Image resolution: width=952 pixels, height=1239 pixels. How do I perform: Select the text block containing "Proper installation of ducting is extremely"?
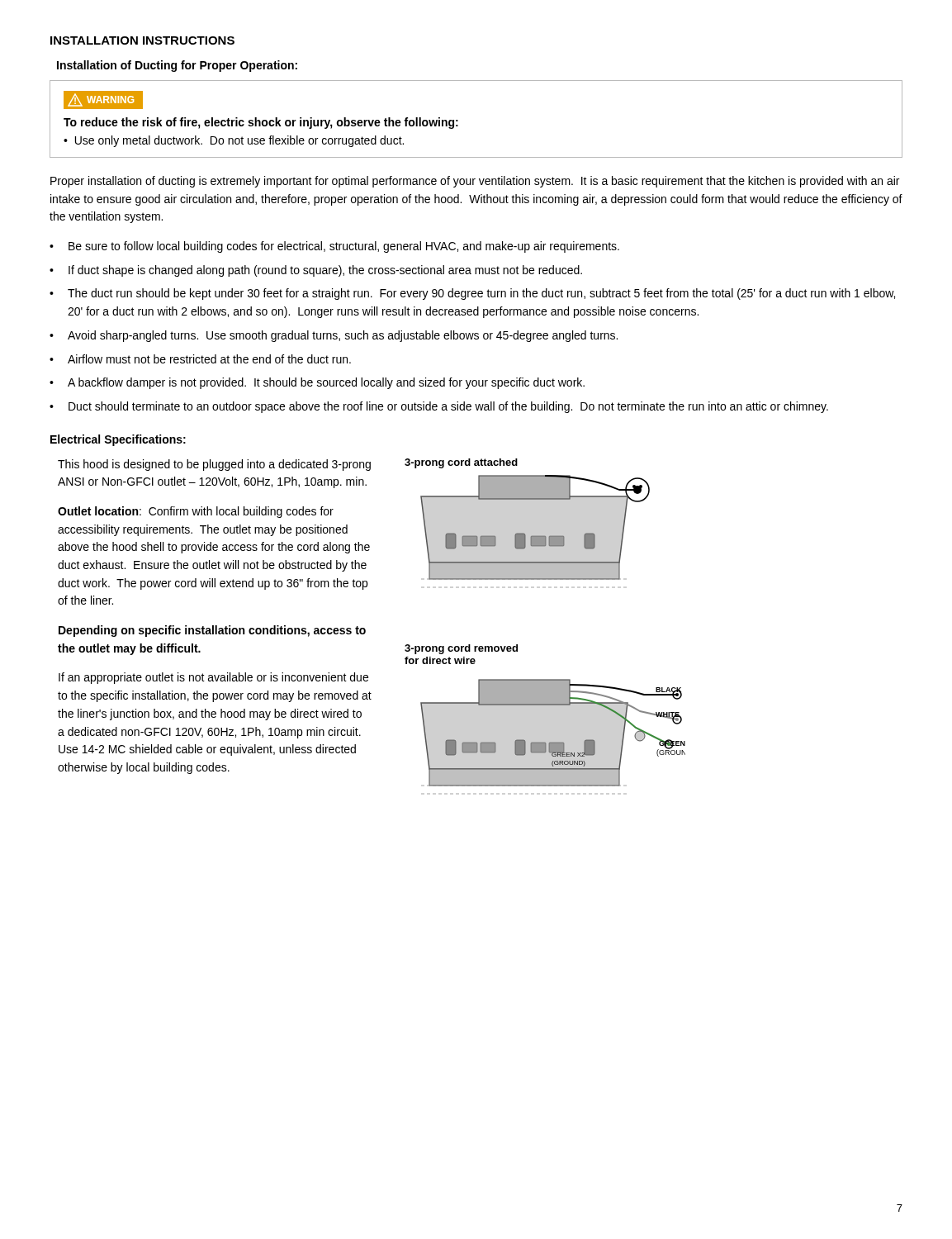(476, 199)
